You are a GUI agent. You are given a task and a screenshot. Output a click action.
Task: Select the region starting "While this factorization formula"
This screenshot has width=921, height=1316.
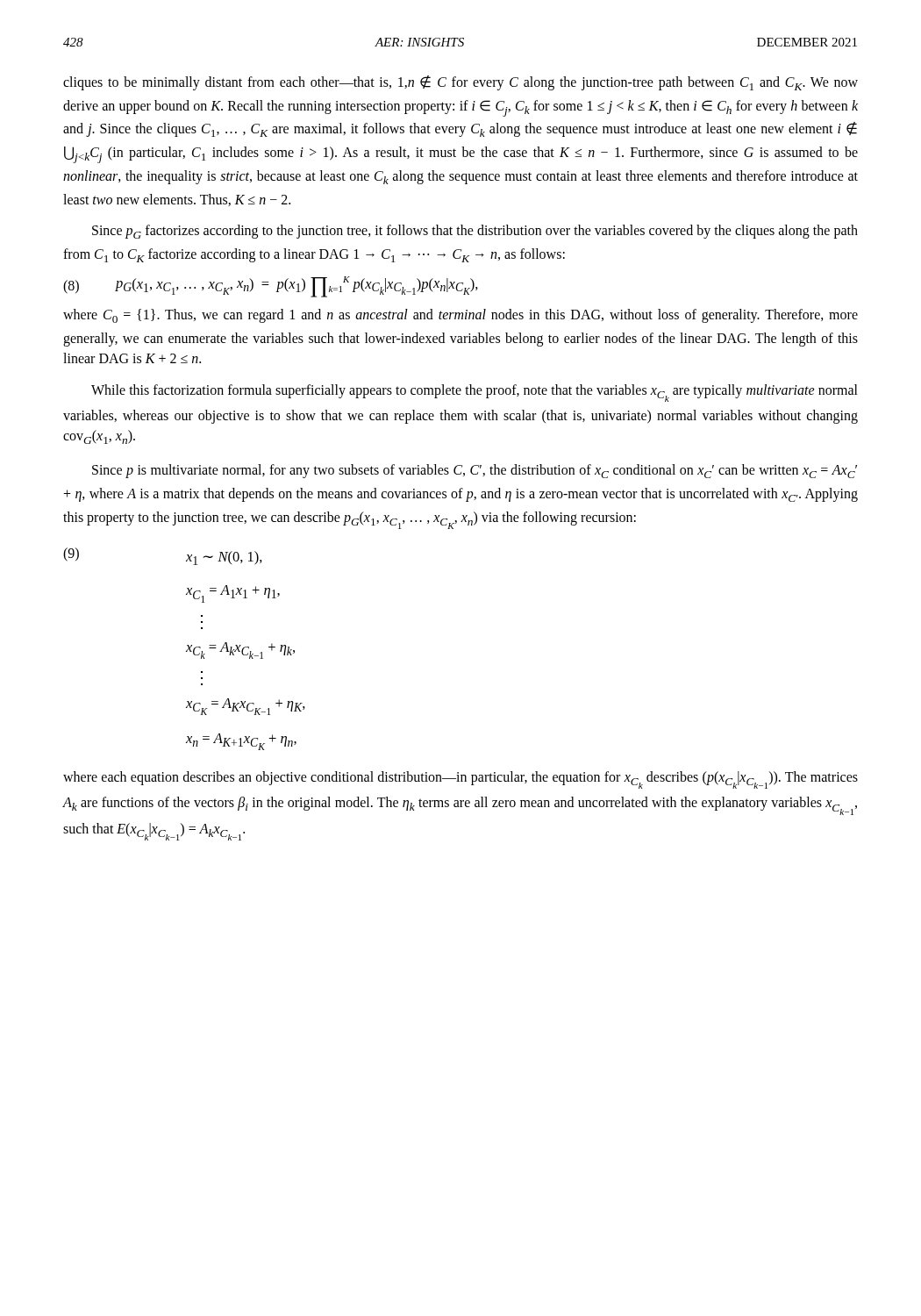pyautogui.click(x=460, y=414)
